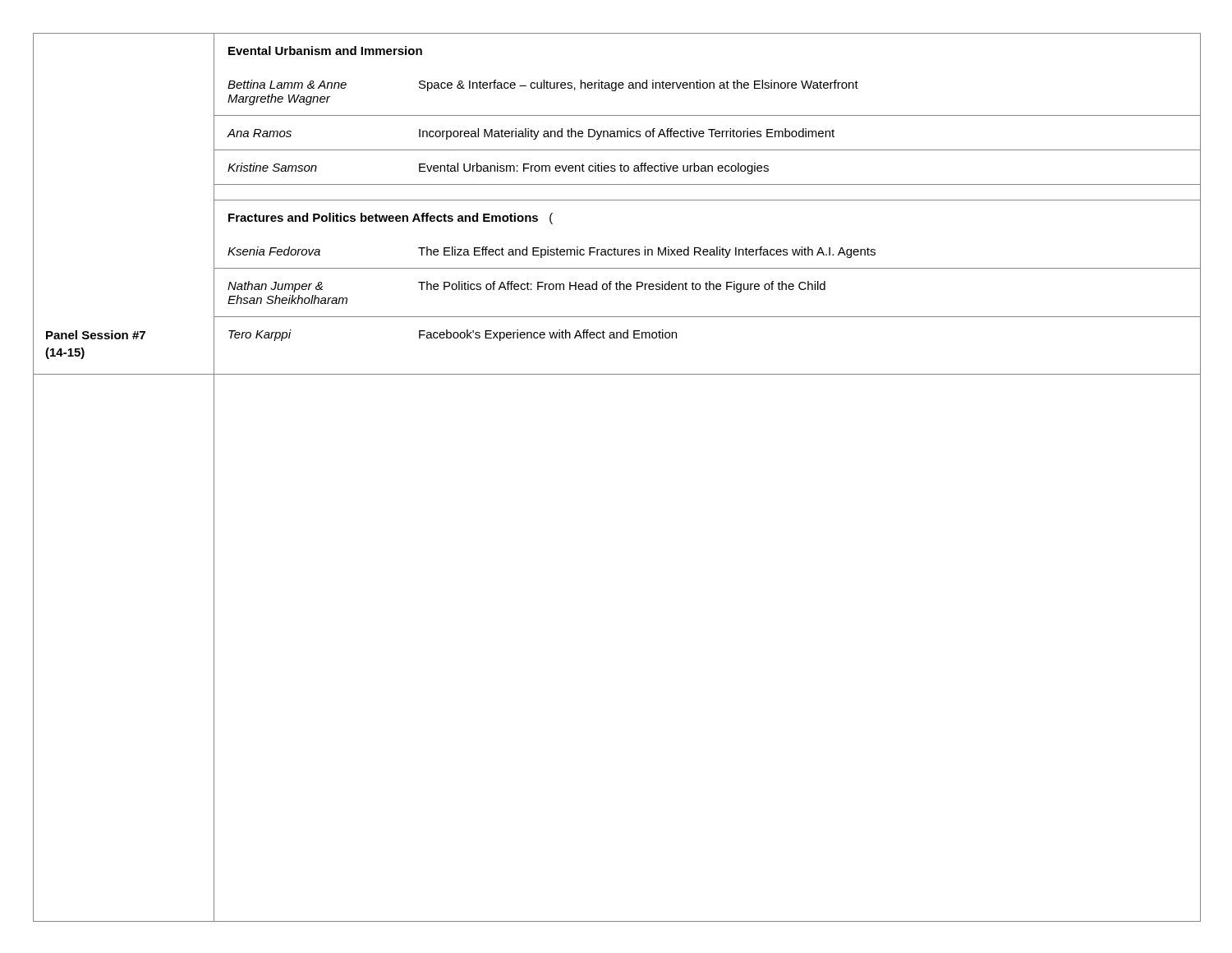Viewport: 1232px width, 953px height.
Task: Click on the text containing "Panel Session #7(14-15)"
Action: coord(96,343)
